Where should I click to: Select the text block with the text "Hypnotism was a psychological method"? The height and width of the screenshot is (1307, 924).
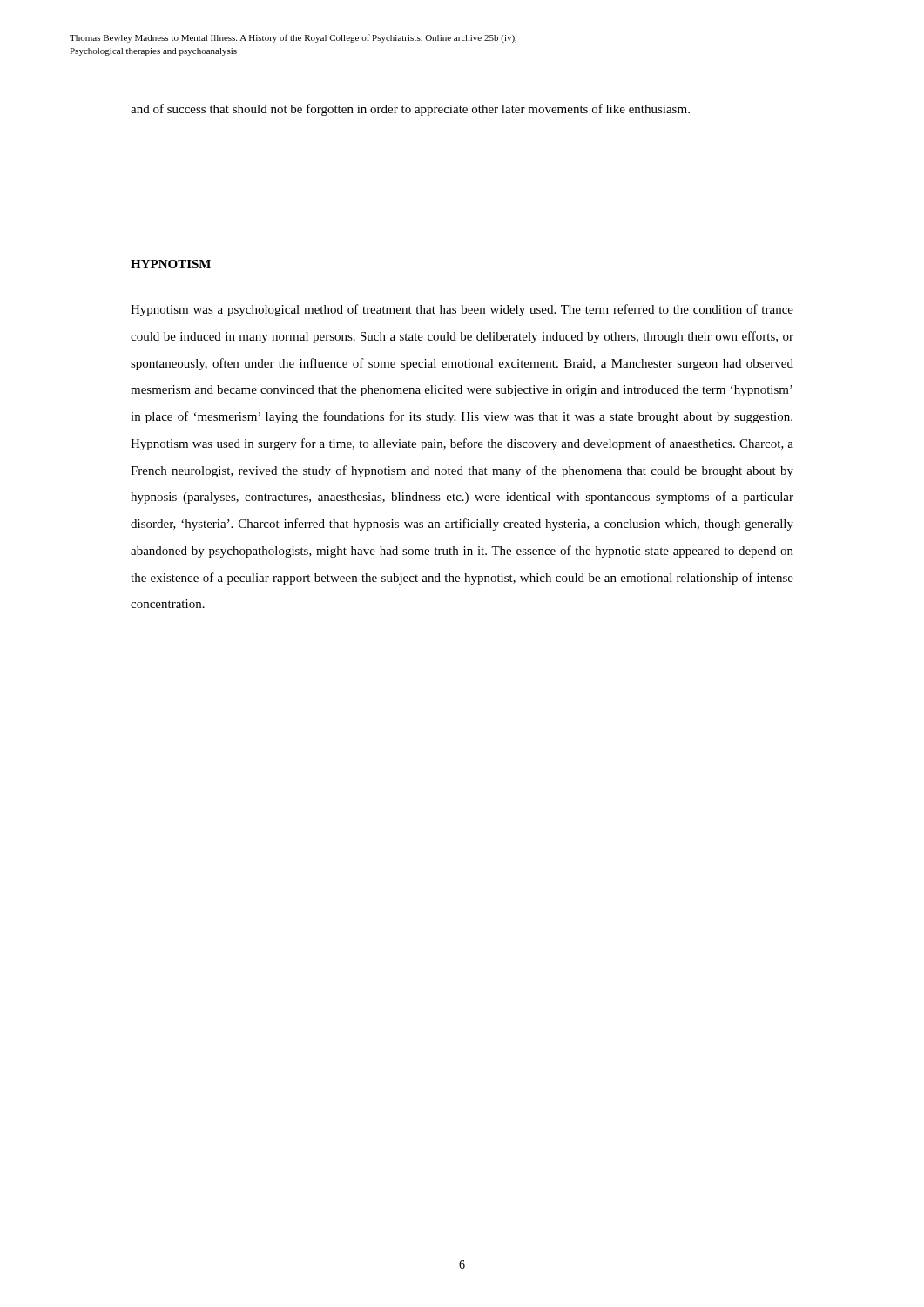(x=462, y=457)
